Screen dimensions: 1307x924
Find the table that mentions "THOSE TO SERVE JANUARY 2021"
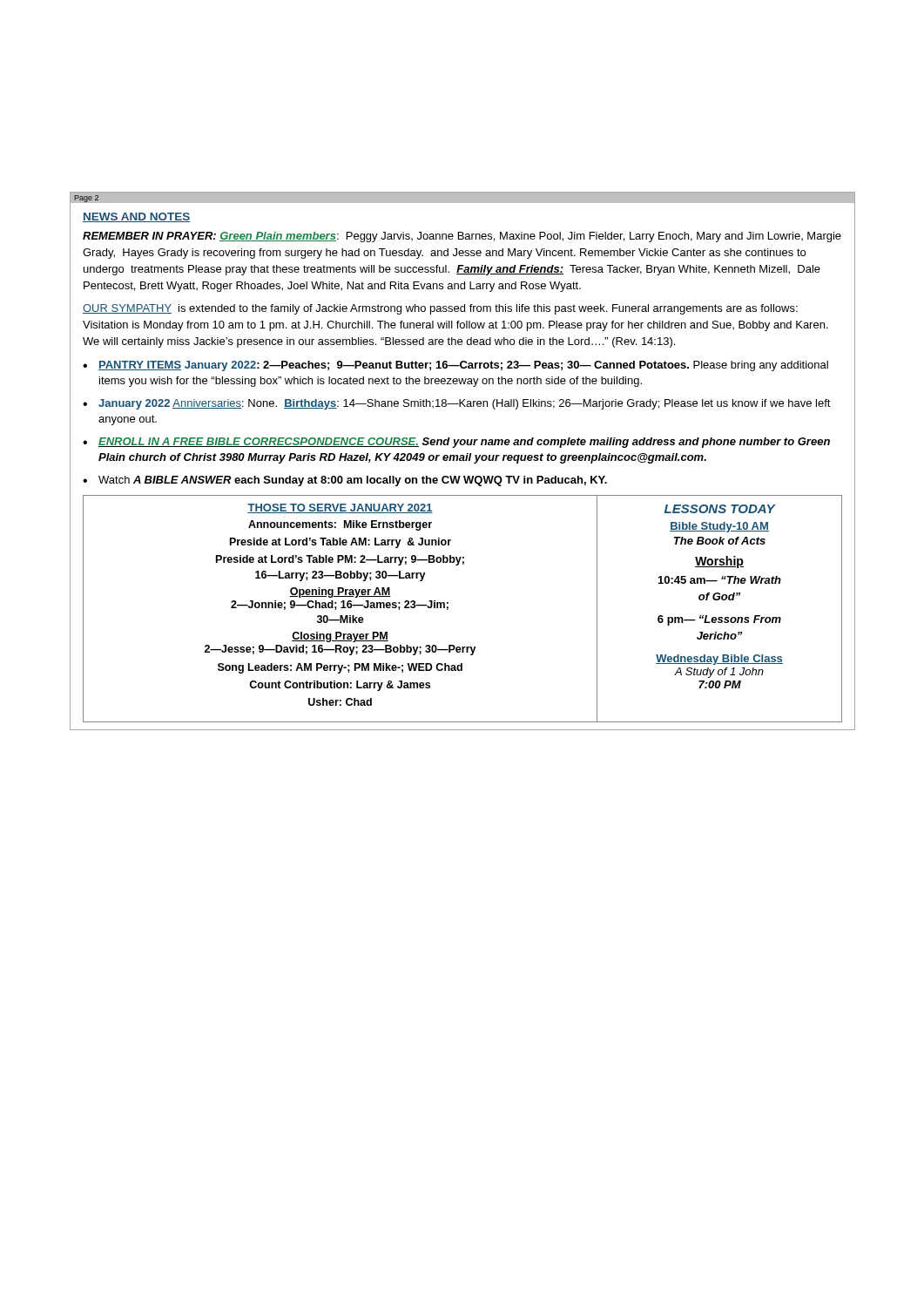(462, 609)
